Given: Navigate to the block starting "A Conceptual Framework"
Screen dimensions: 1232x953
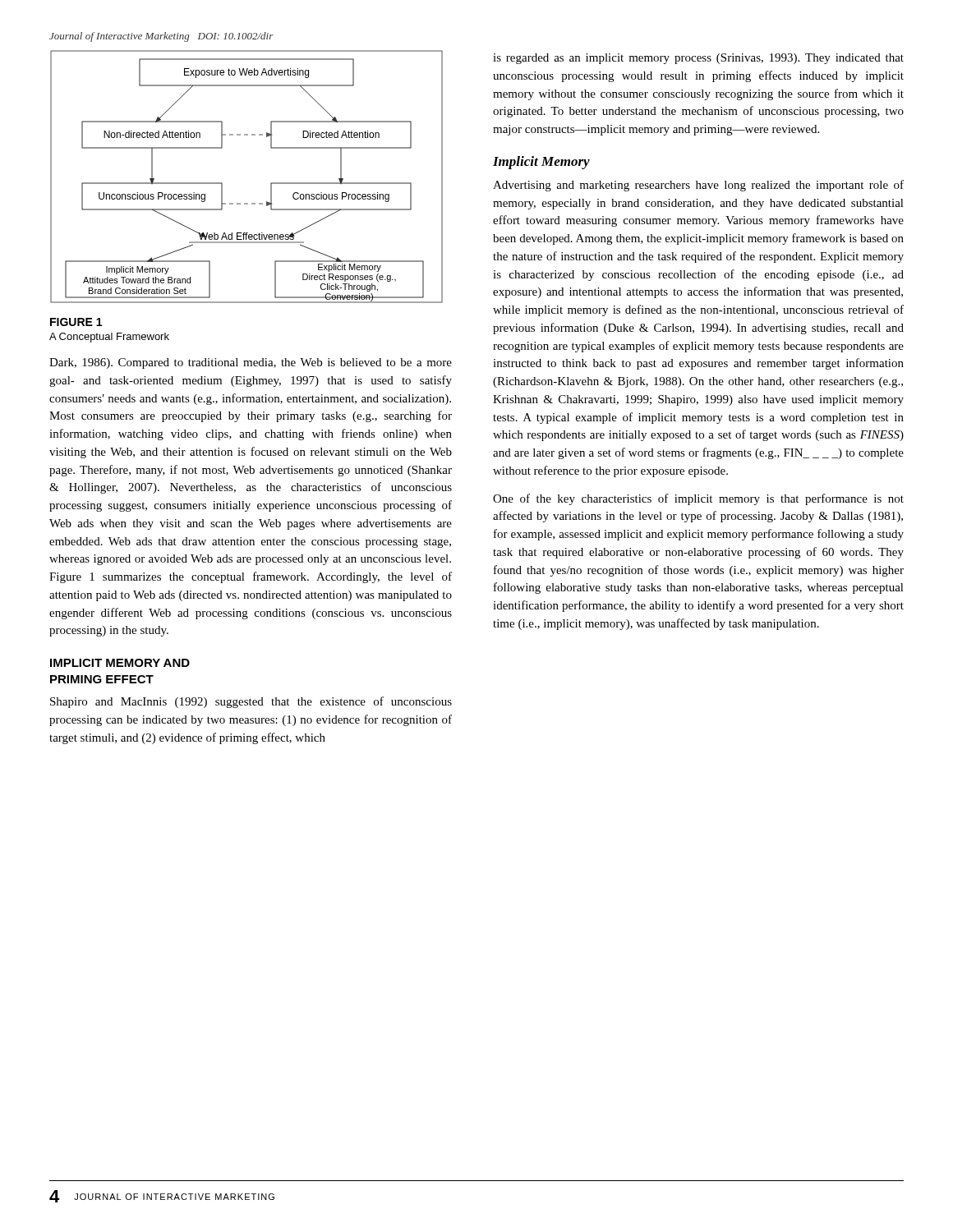Looking at the screenshot, I should 109,336.
